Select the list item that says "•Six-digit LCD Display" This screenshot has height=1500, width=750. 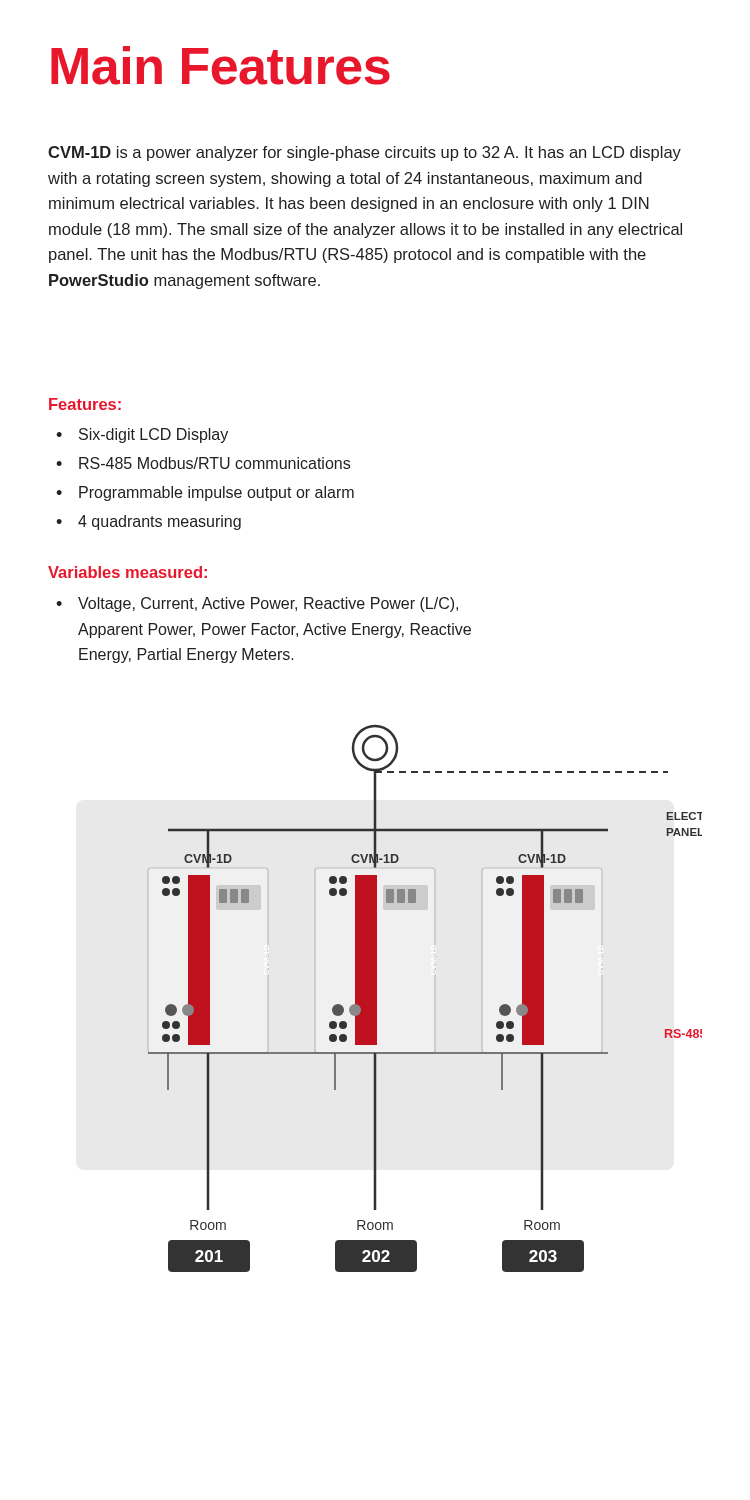[142, 436]
